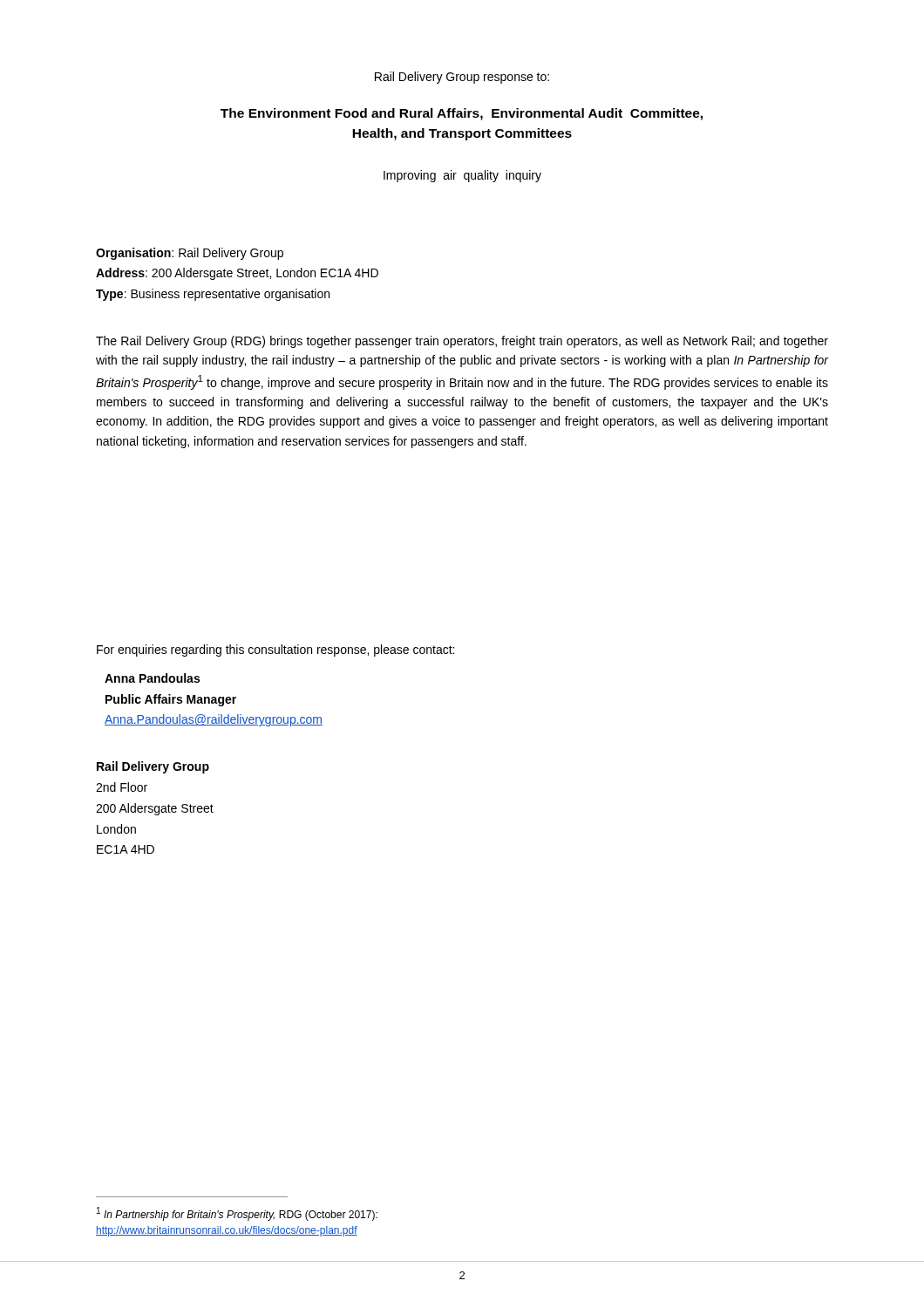The width and height of the screenshot is (924, 1308).
Task: Point to the text block starting "1 In Partnership for Britain's Prosperity, RDG (October"
Action: [x=237, y=1221]
